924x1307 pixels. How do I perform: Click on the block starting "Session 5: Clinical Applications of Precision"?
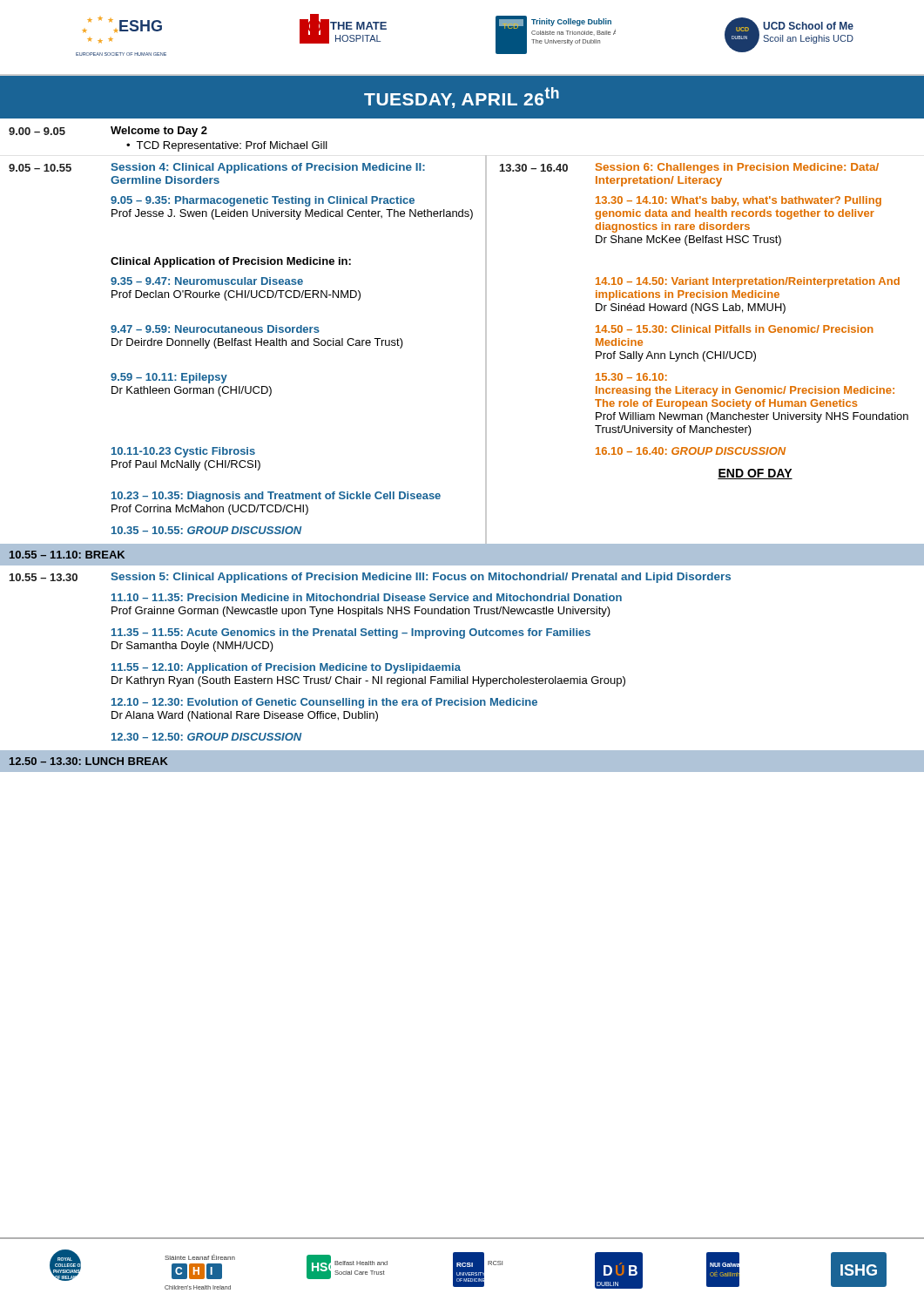tap(421, 576)
